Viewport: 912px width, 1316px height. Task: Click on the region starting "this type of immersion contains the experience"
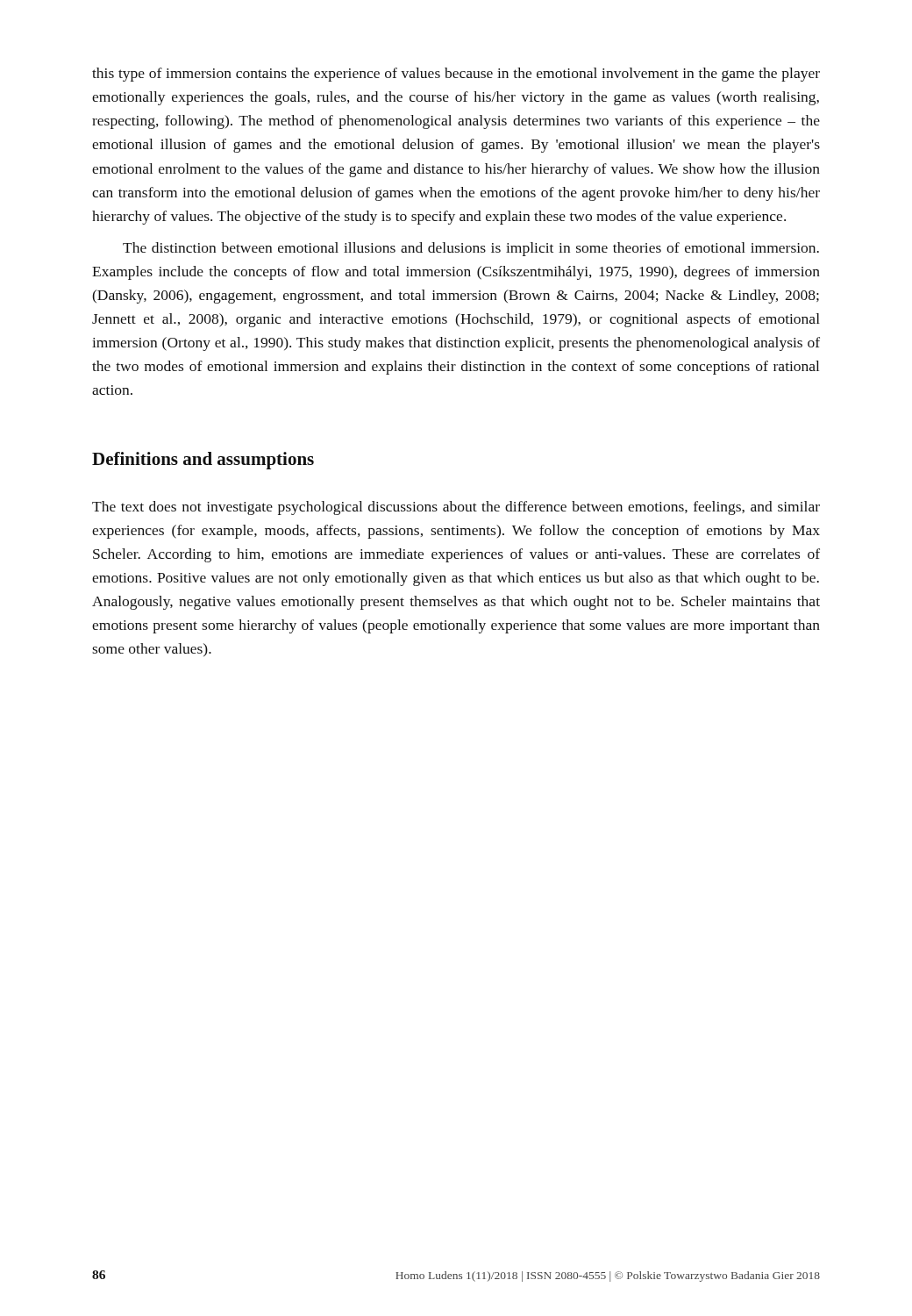[456, 232]
